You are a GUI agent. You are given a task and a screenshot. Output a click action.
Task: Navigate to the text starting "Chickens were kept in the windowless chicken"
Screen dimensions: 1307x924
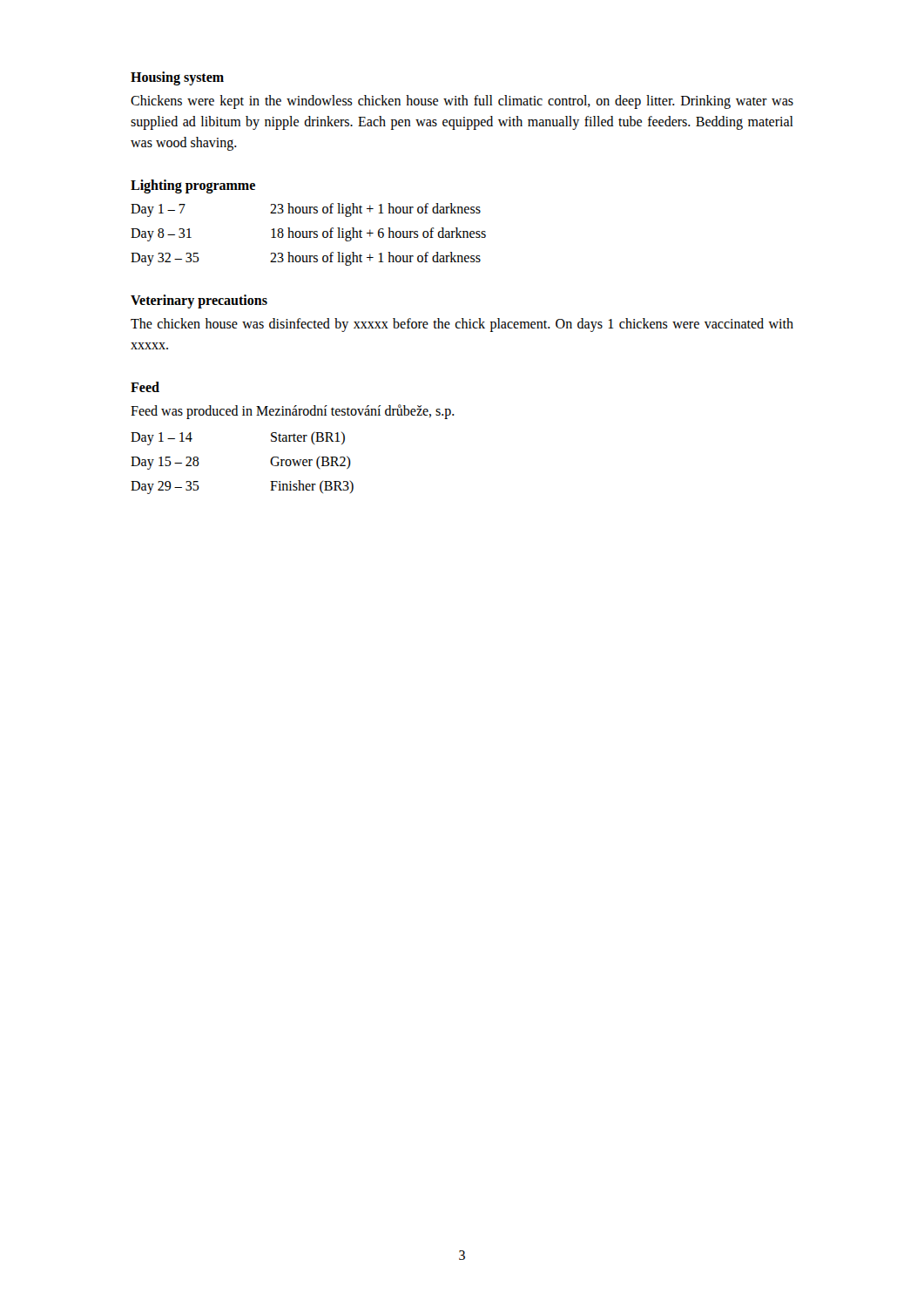462,122
